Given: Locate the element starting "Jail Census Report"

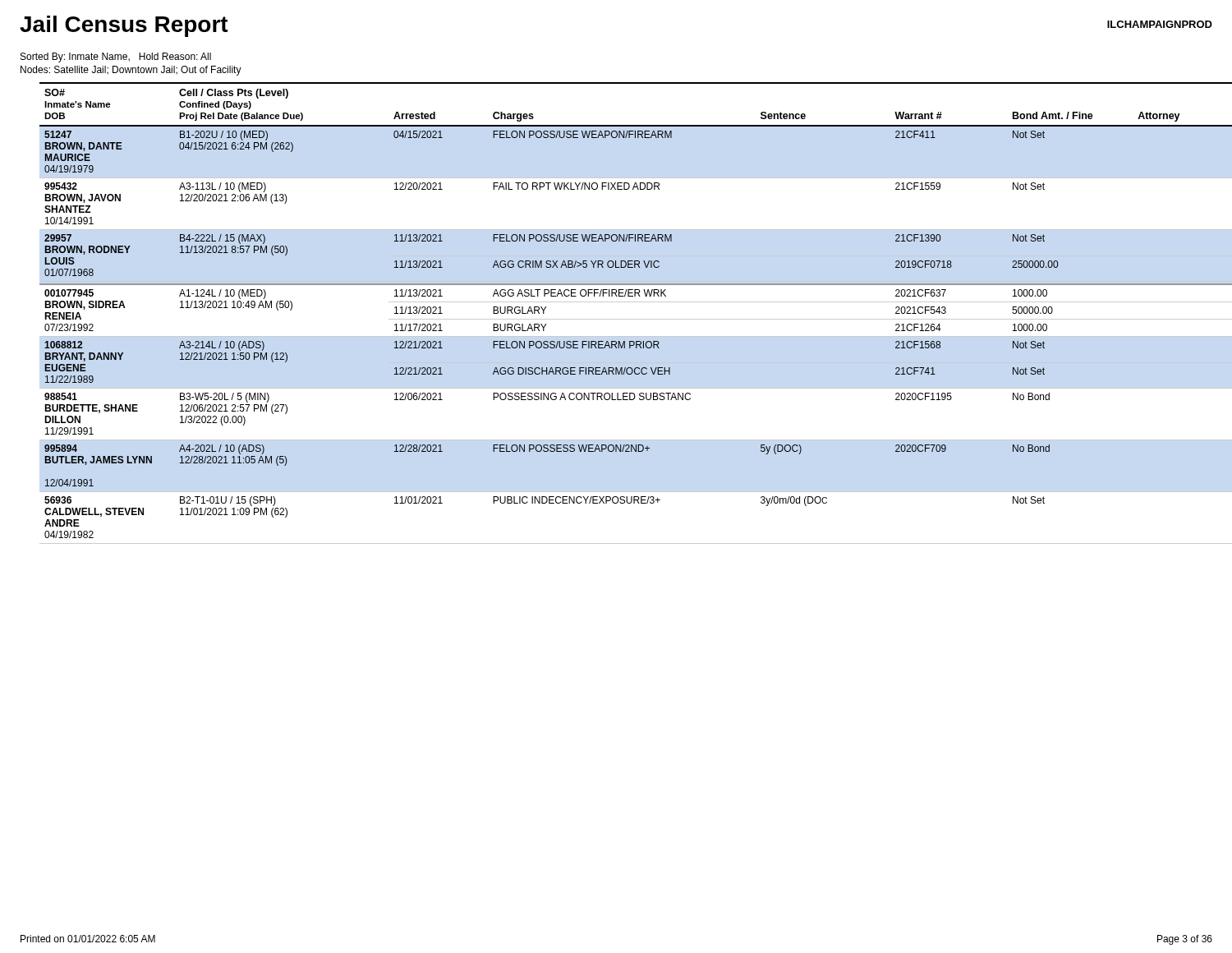Looking at the screenshot, I should (124, 24).
